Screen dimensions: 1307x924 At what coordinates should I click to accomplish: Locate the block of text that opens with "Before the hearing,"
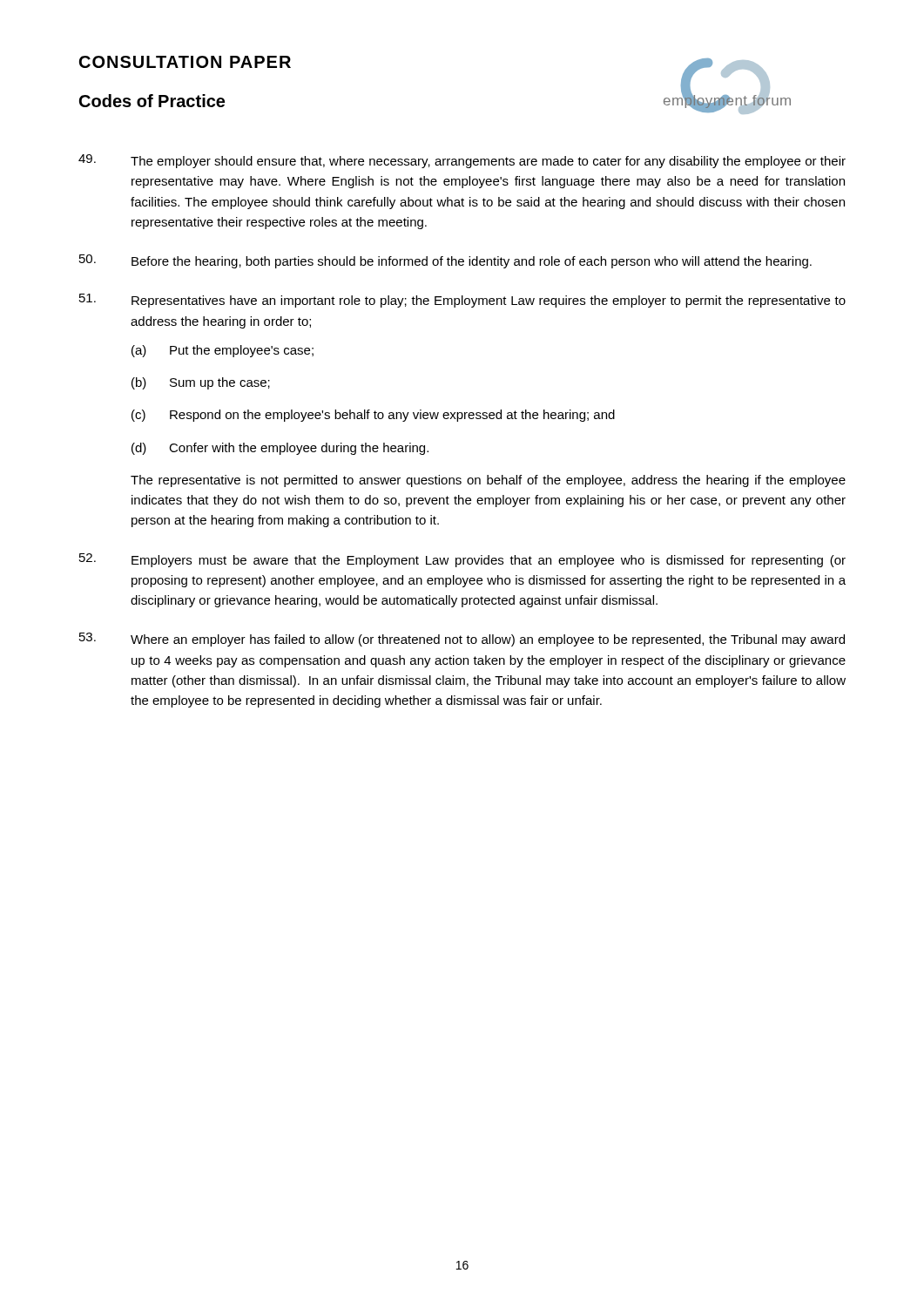coord(462,261)
